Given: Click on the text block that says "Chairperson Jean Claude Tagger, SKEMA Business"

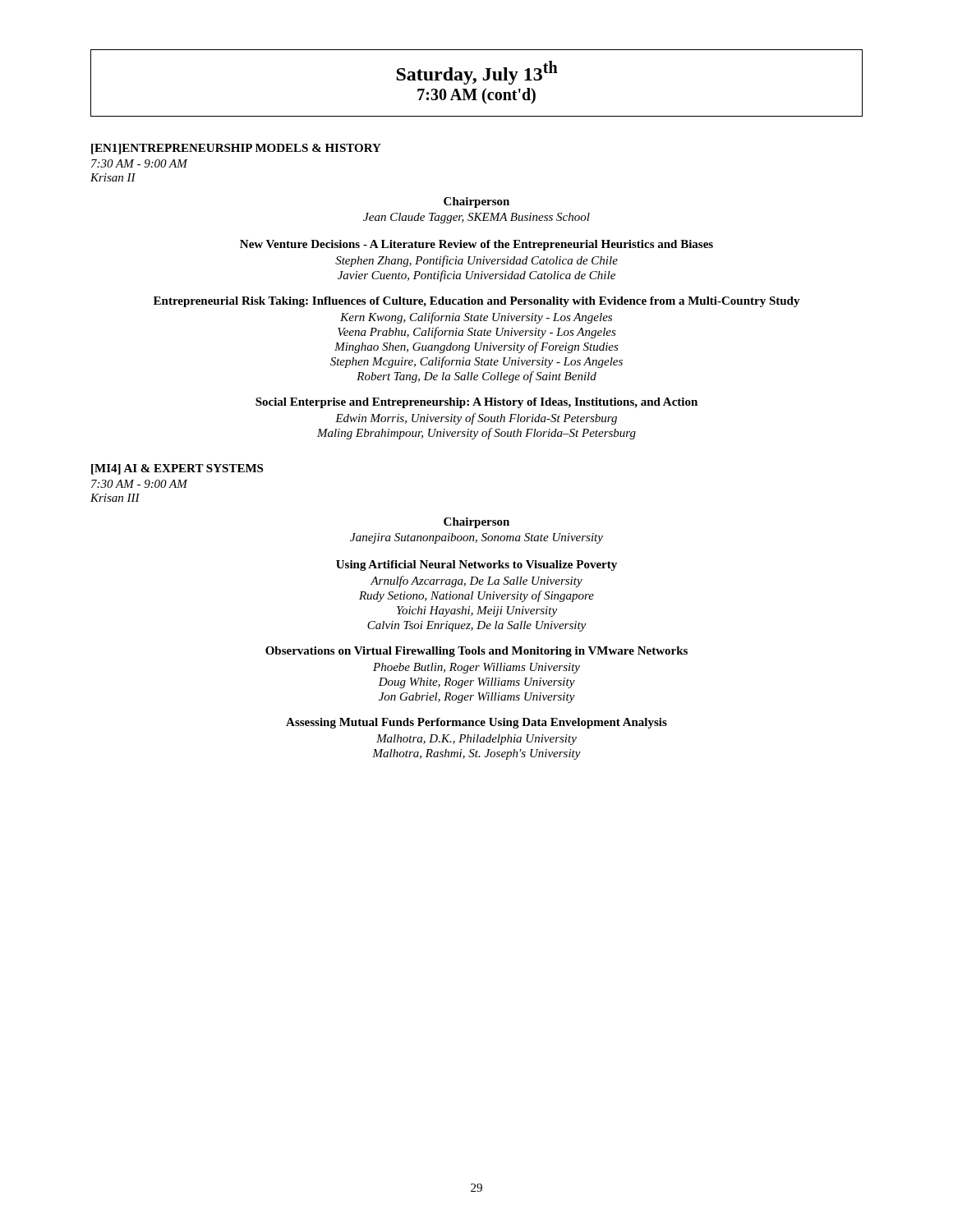Looking at the screenshot, I should (x=476, y=209).
